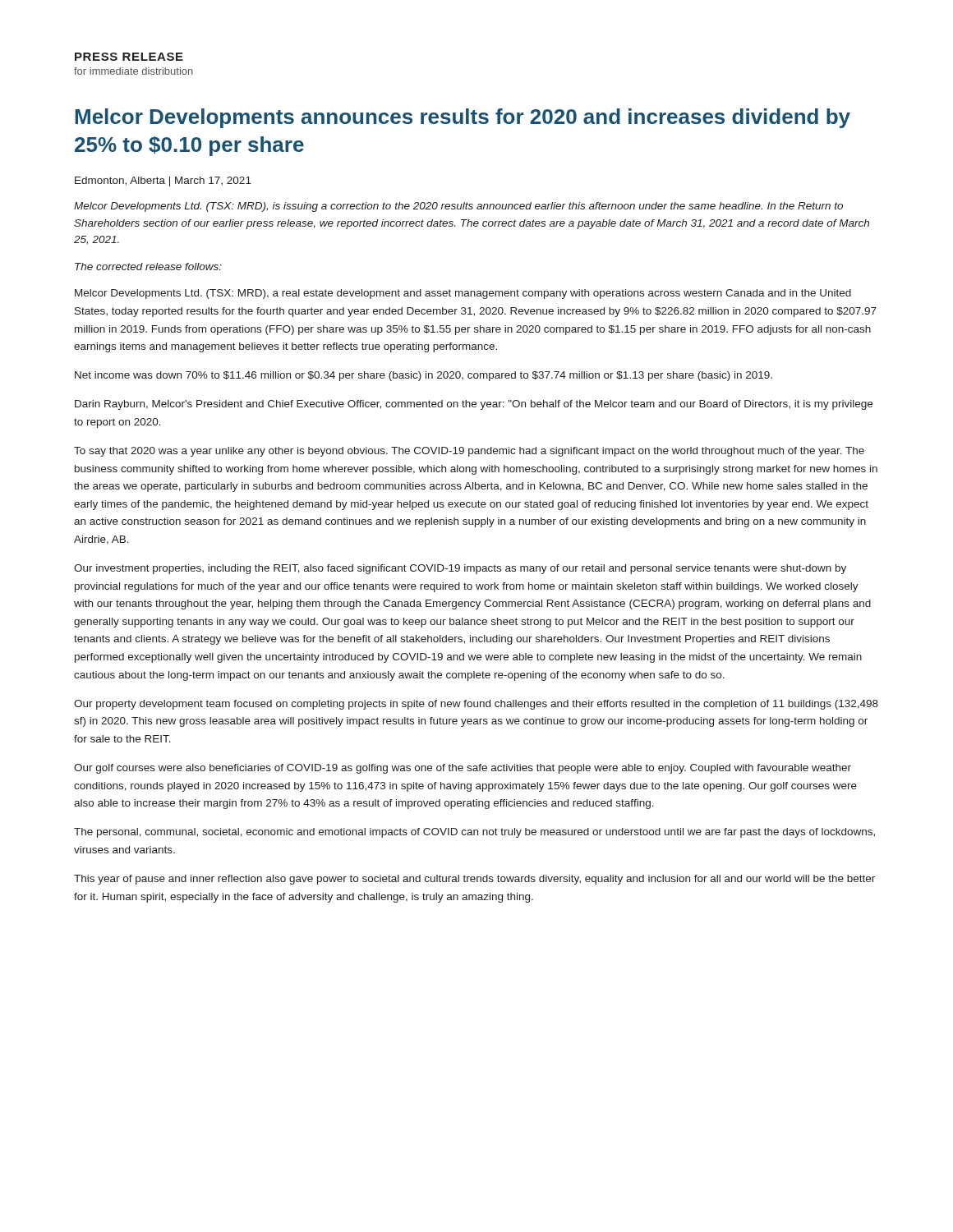Find the passage starting "Melcor Developments announces results"
This screenshot has height=1232, width=953.
pyautogui.click(x=476, y=131)
